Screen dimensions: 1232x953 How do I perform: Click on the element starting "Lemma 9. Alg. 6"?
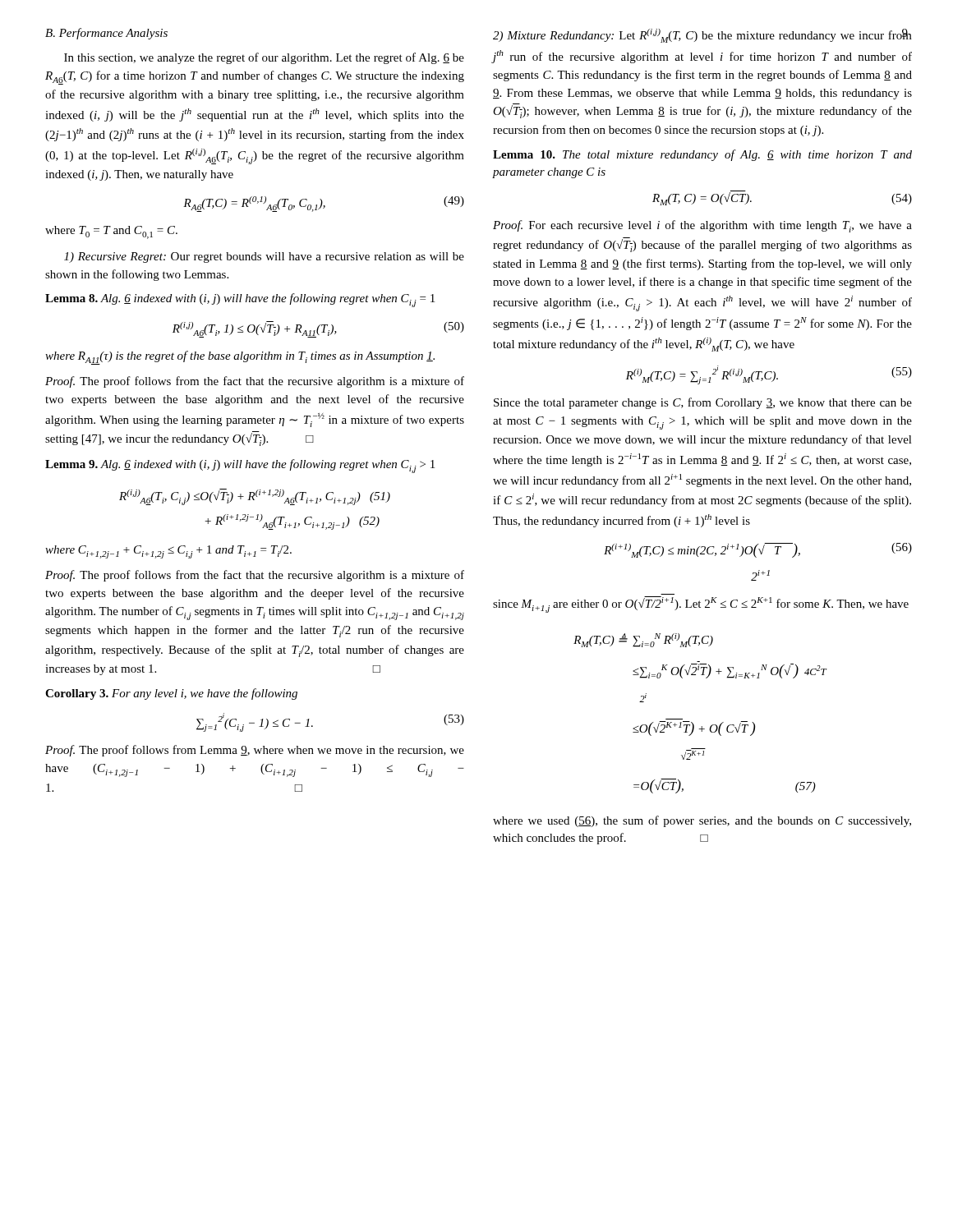[240, 466]
